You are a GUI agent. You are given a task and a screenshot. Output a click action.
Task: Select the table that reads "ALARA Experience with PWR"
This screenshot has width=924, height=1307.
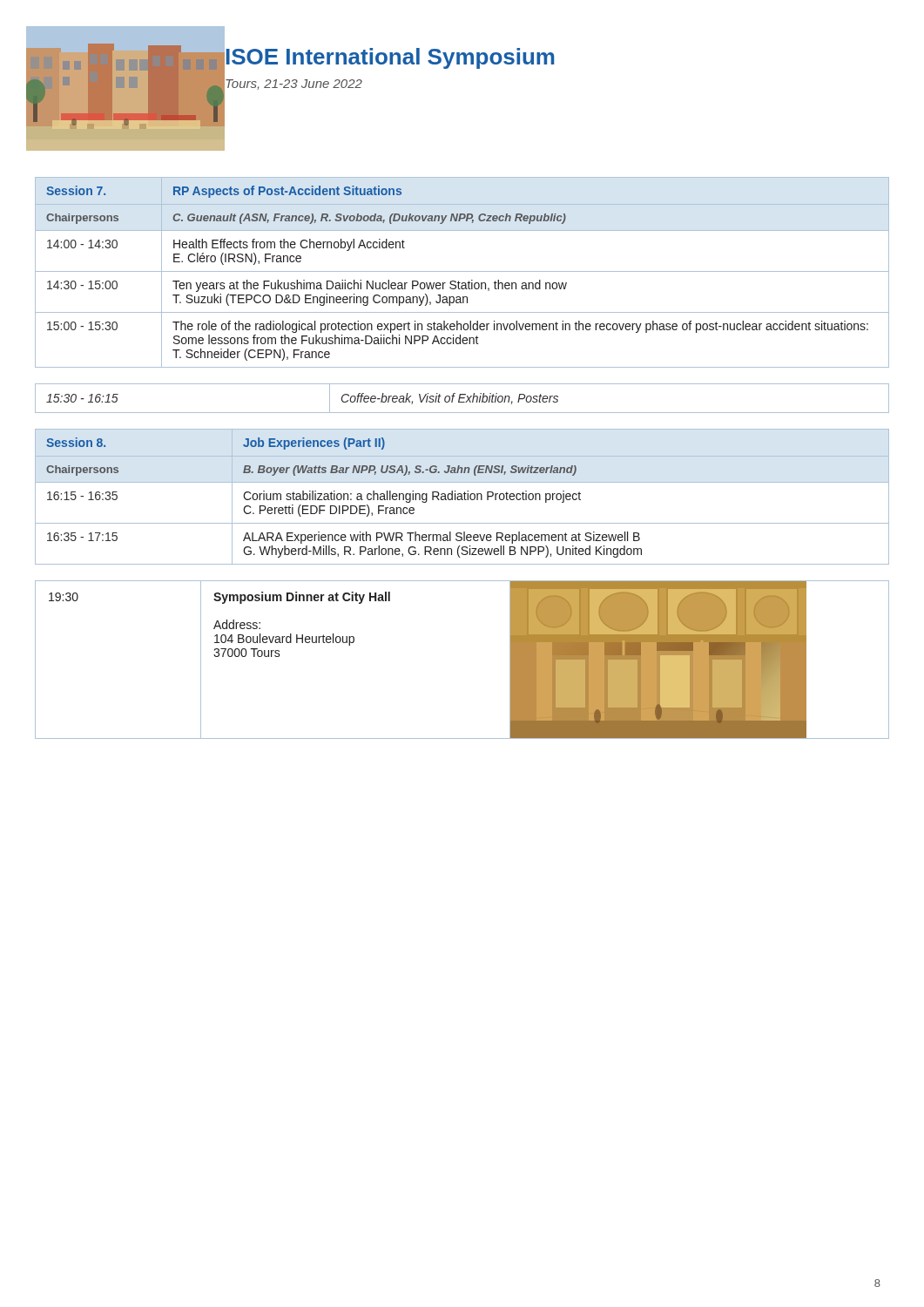[462, 497]
